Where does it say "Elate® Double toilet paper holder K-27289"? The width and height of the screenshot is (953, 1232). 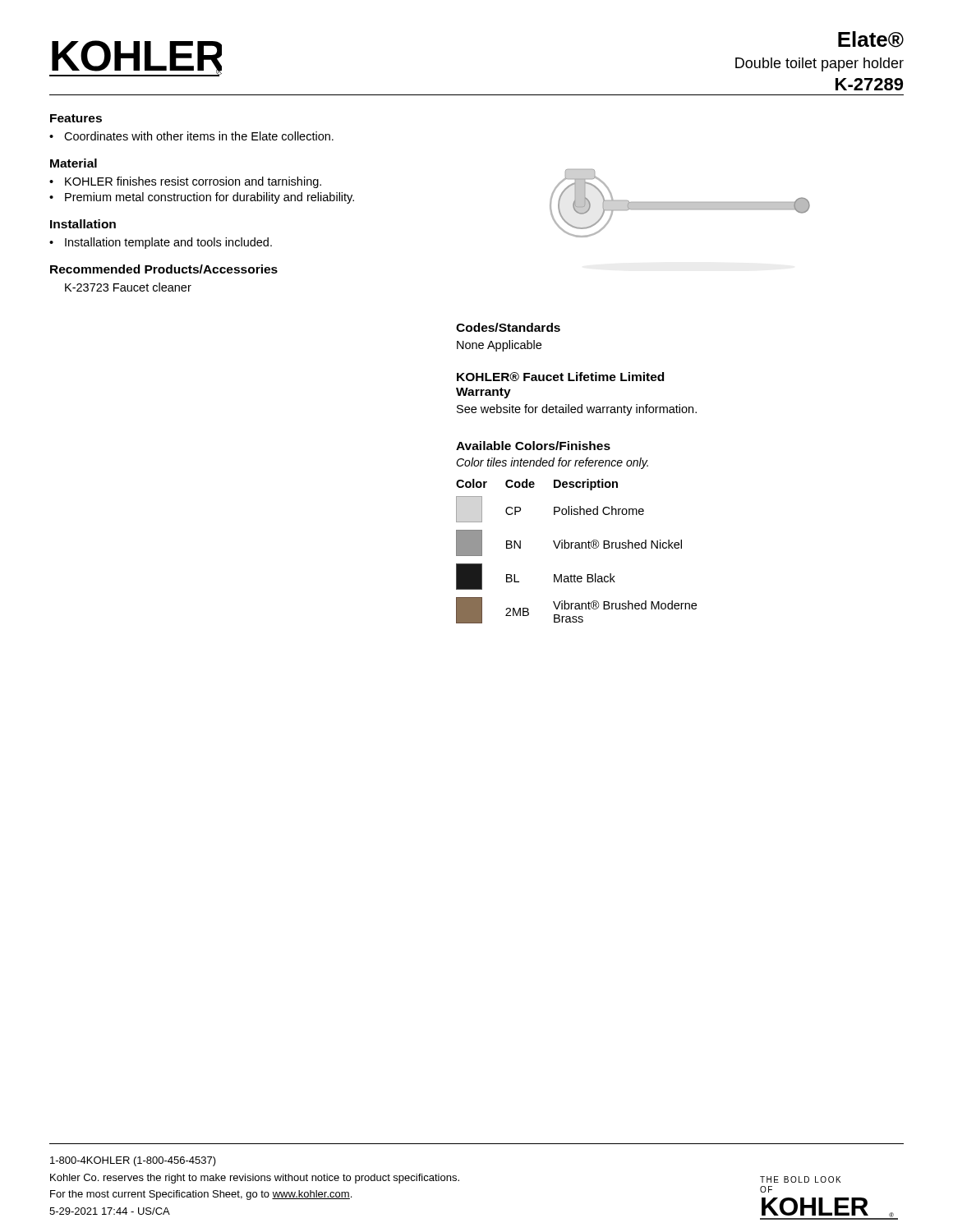[x=819, y=61]
